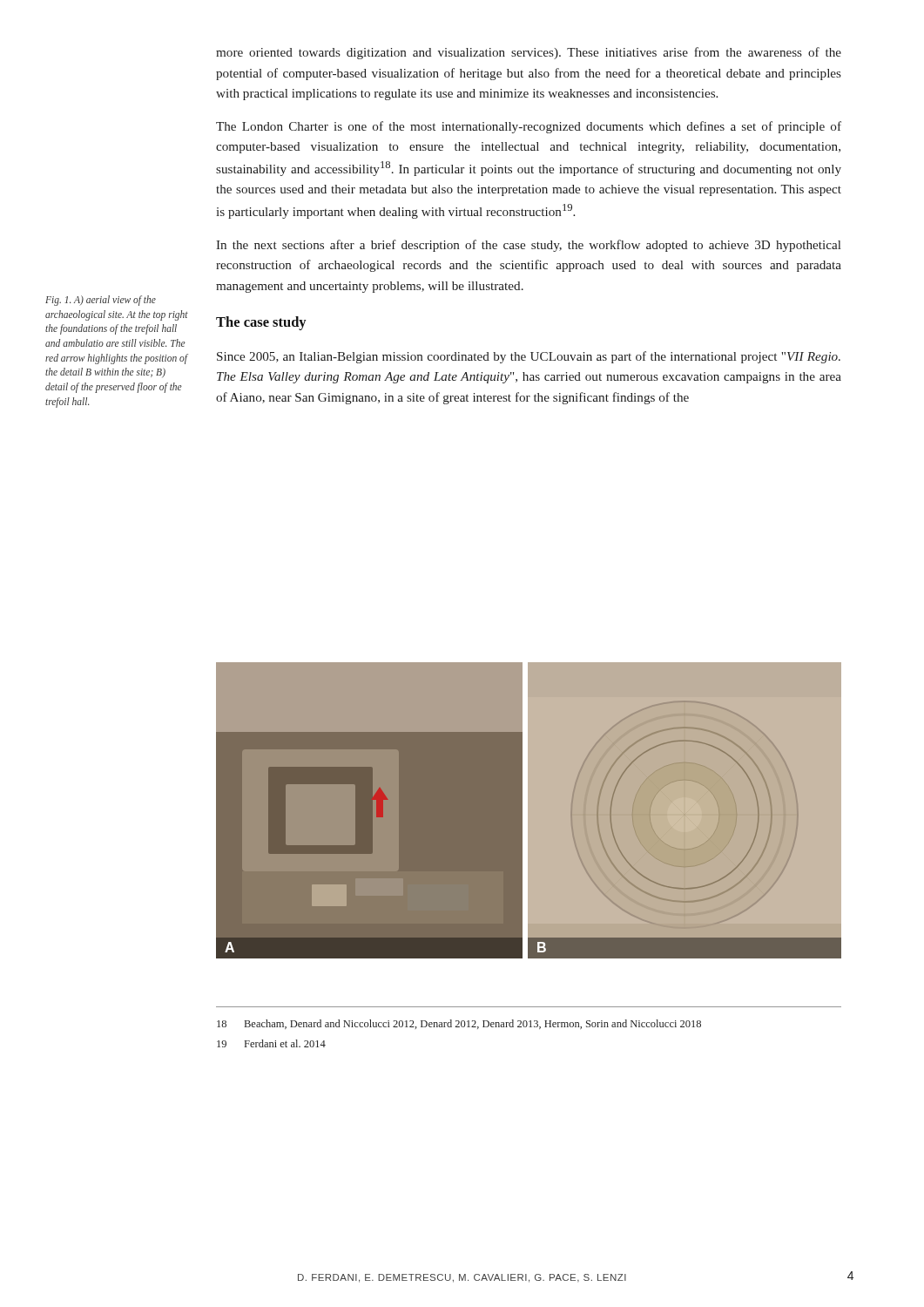Click on the text block with the text "Since 2005, an Italian-Belgian mission coordinated by the"
The image size is (924, 1307).
point(529,377)
